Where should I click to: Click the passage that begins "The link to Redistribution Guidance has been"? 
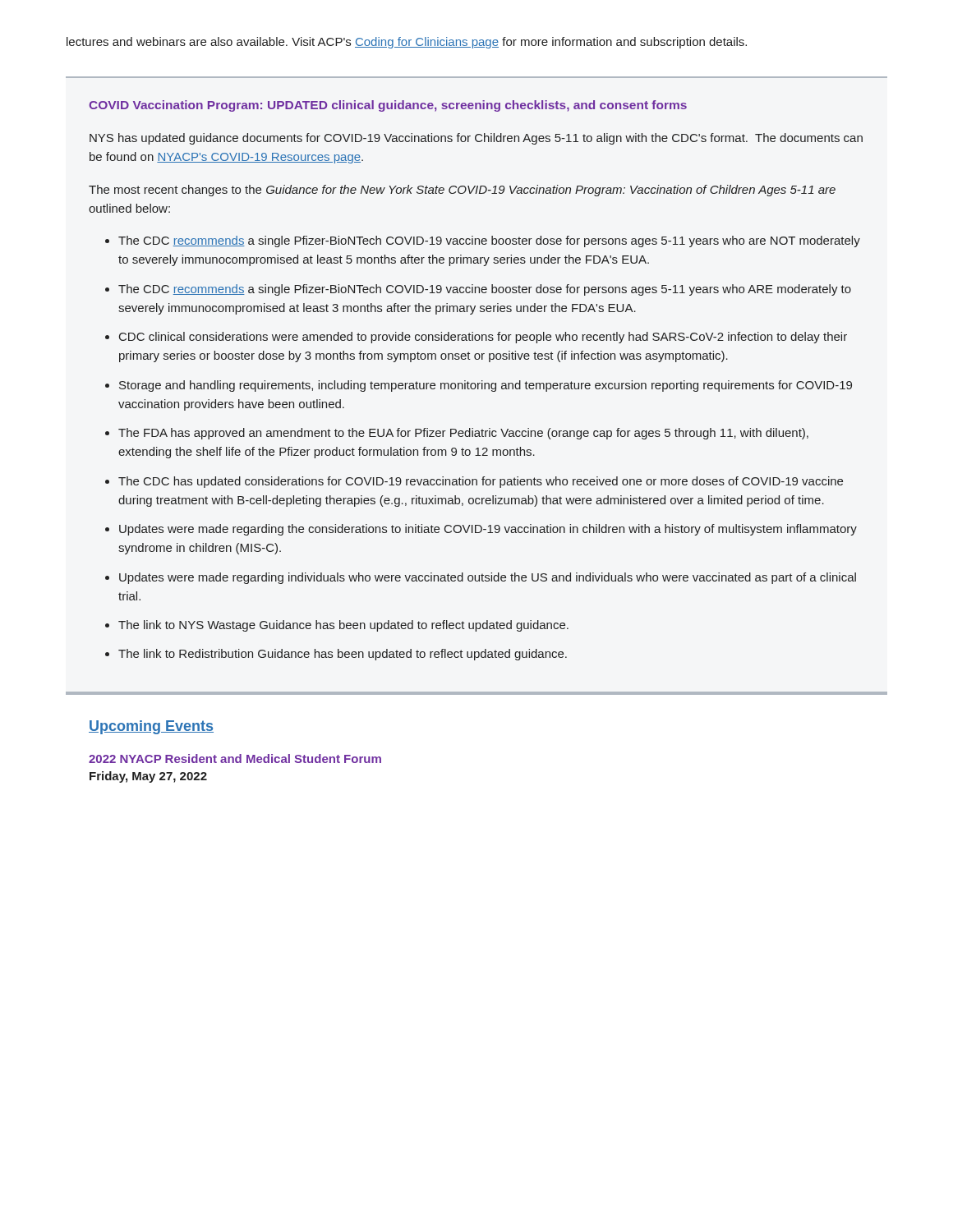click(343, 654)
